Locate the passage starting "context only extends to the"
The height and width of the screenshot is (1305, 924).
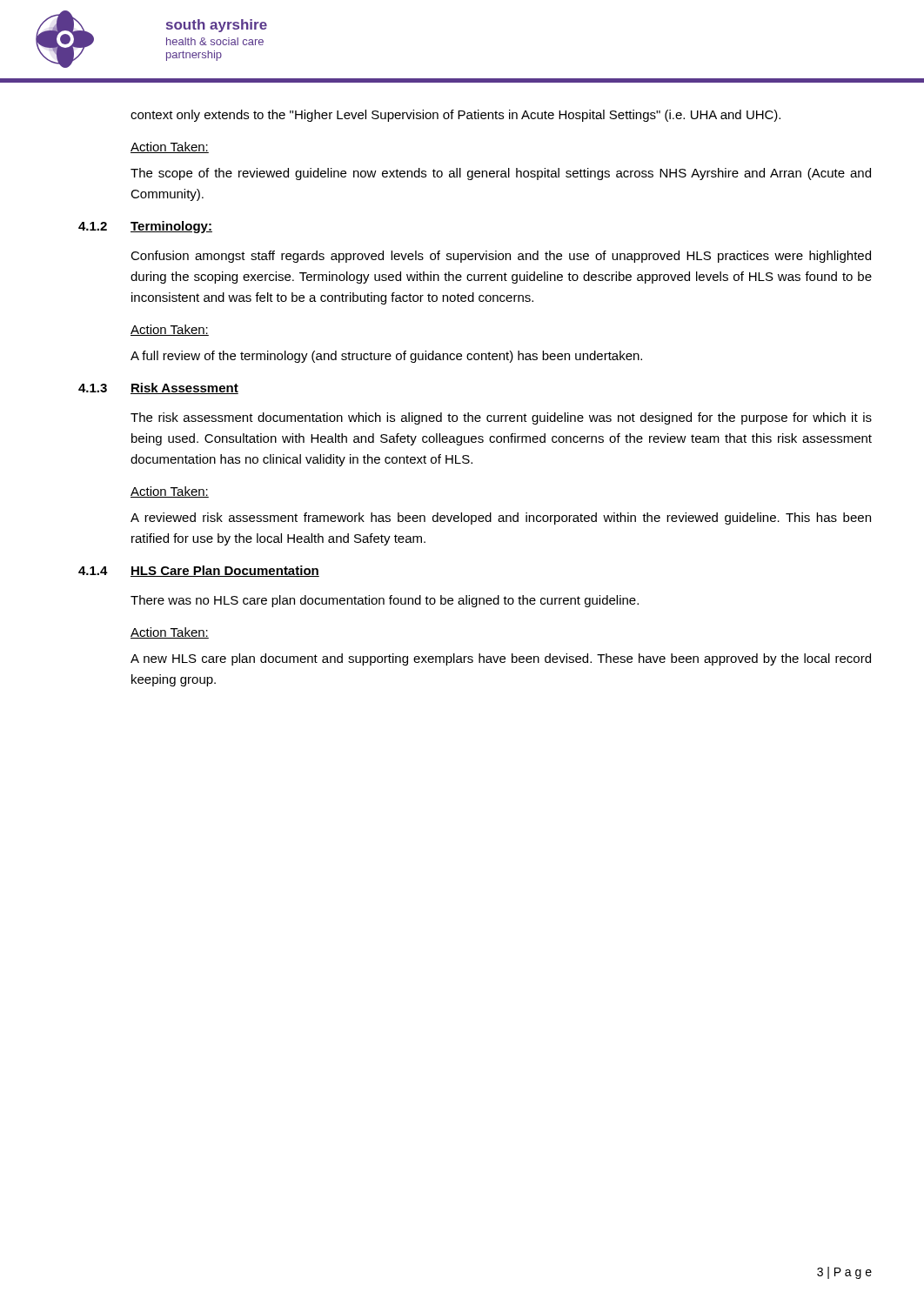(x=456, y=114)
